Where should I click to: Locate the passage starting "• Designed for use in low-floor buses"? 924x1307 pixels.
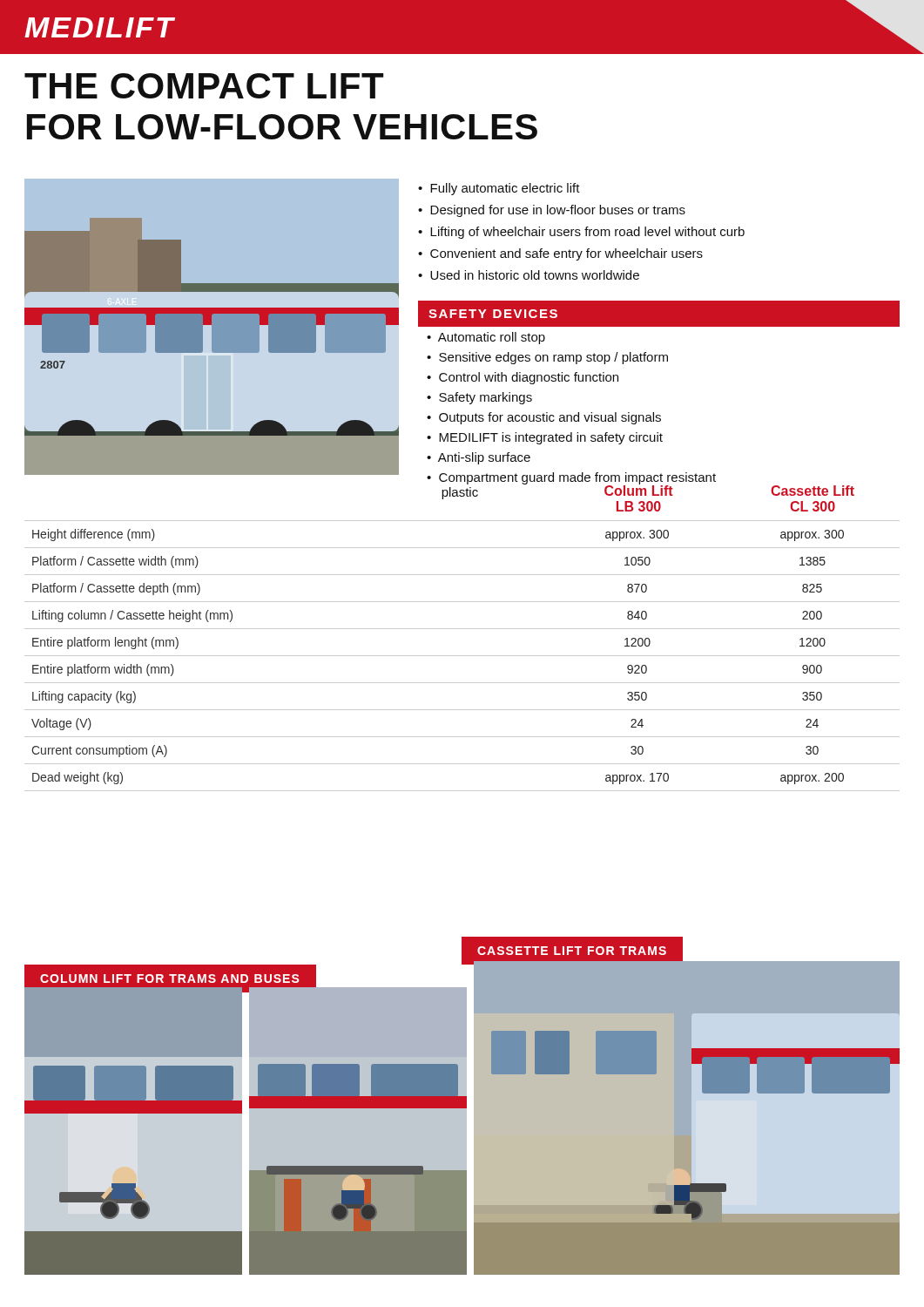(552, 210)
